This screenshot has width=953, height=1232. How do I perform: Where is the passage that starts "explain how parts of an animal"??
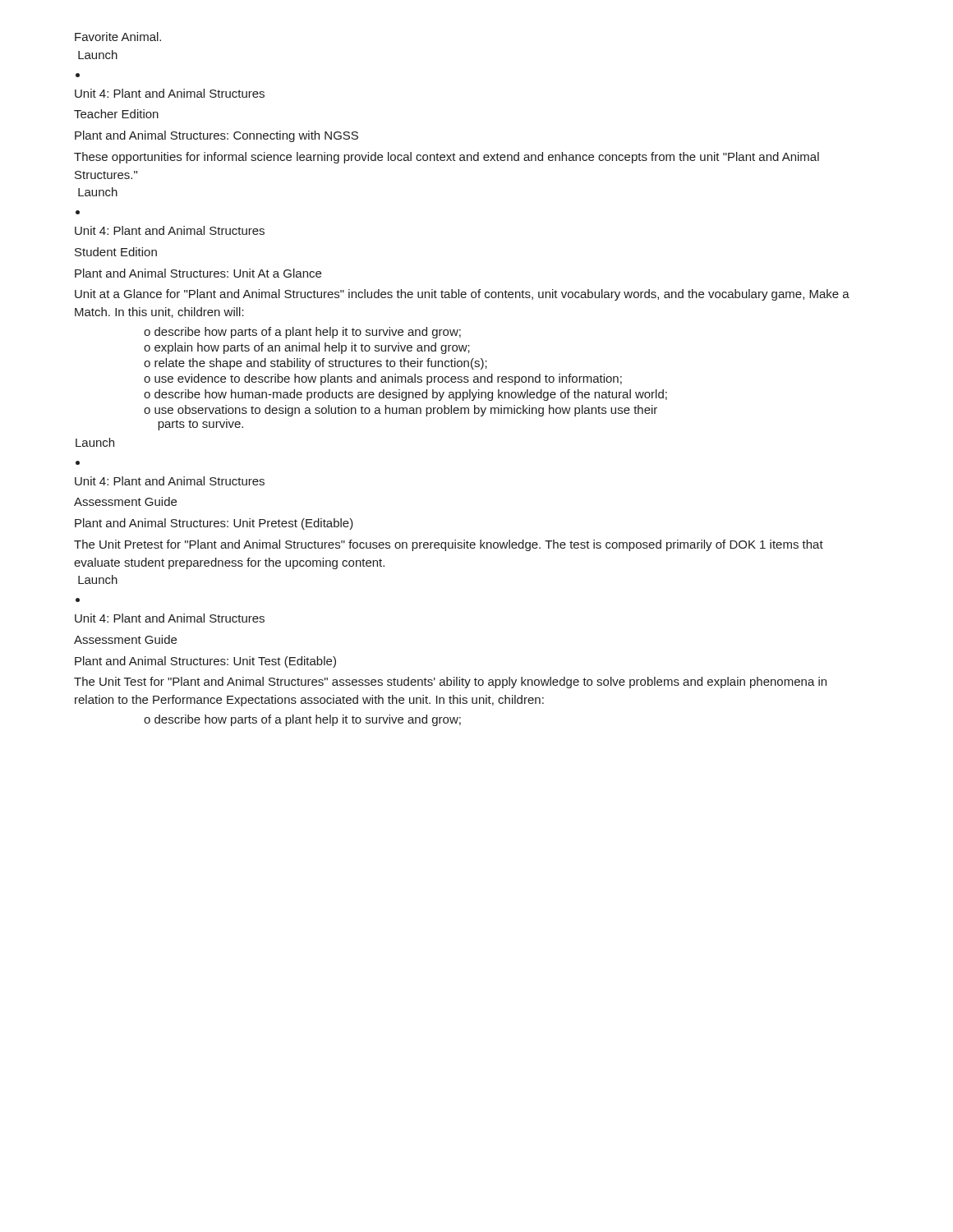click(307, 348)
